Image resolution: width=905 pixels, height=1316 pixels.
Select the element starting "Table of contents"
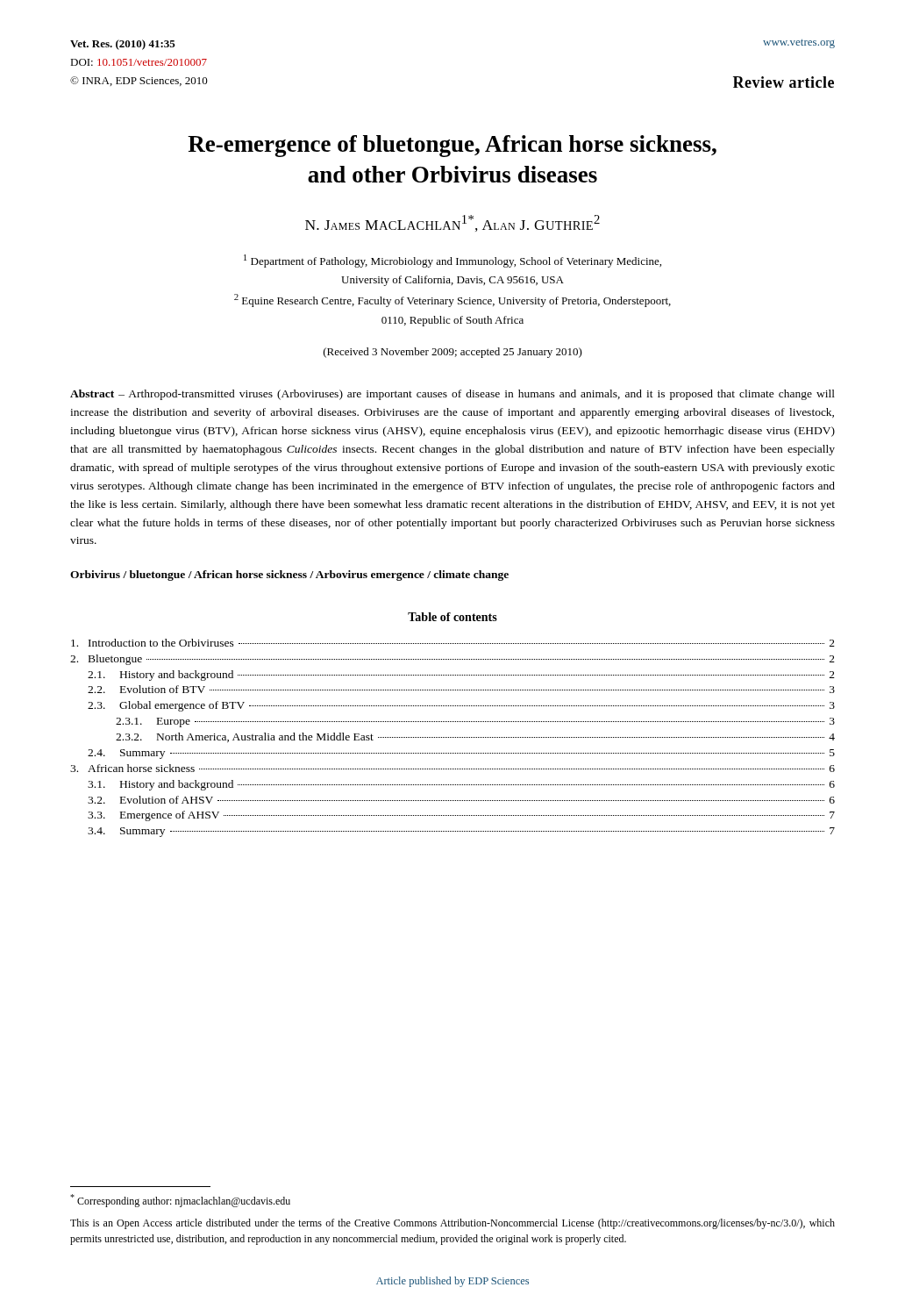tap(452, 617)
